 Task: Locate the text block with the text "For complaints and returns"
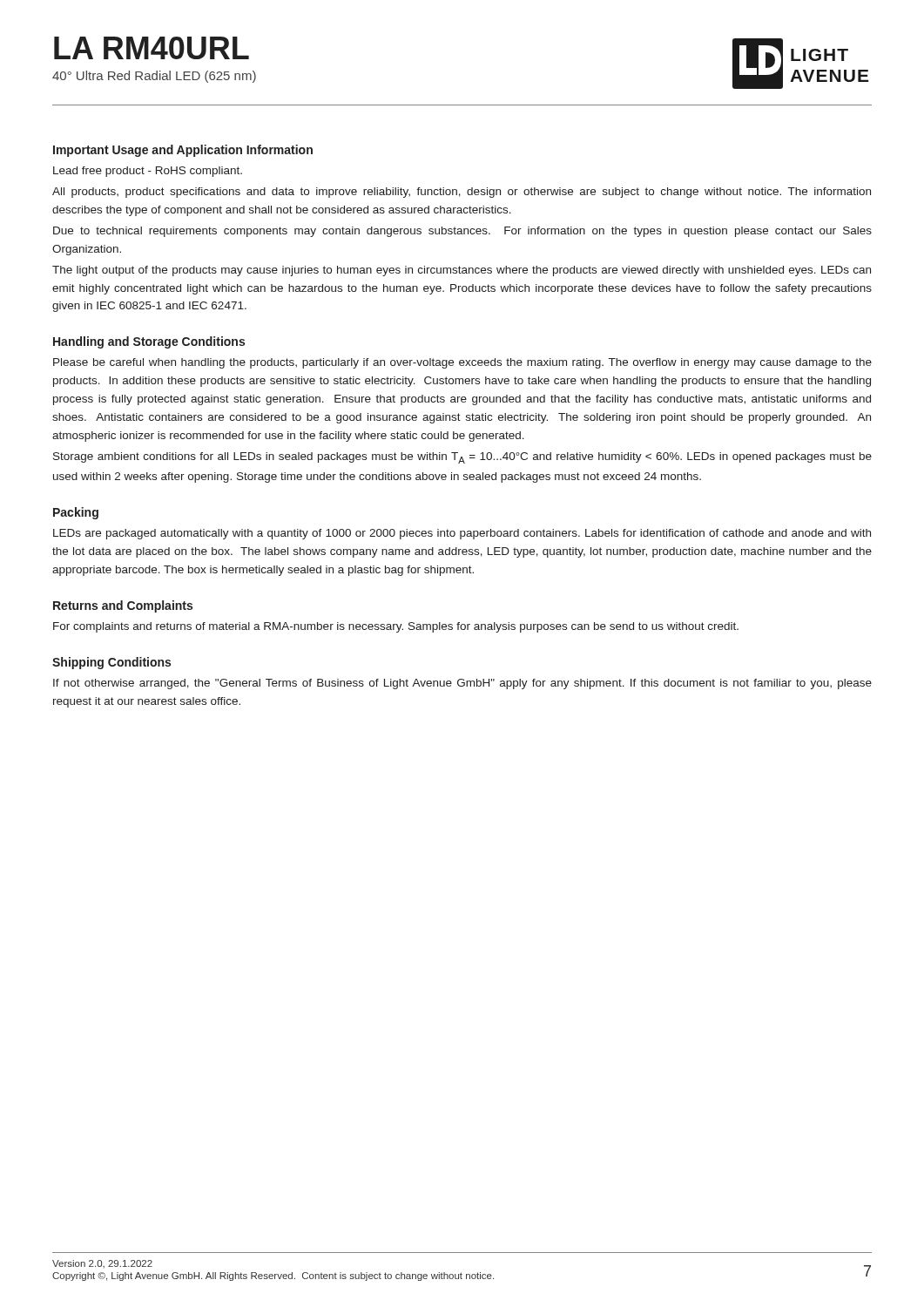pyautogui.click(x=462, y=627)
